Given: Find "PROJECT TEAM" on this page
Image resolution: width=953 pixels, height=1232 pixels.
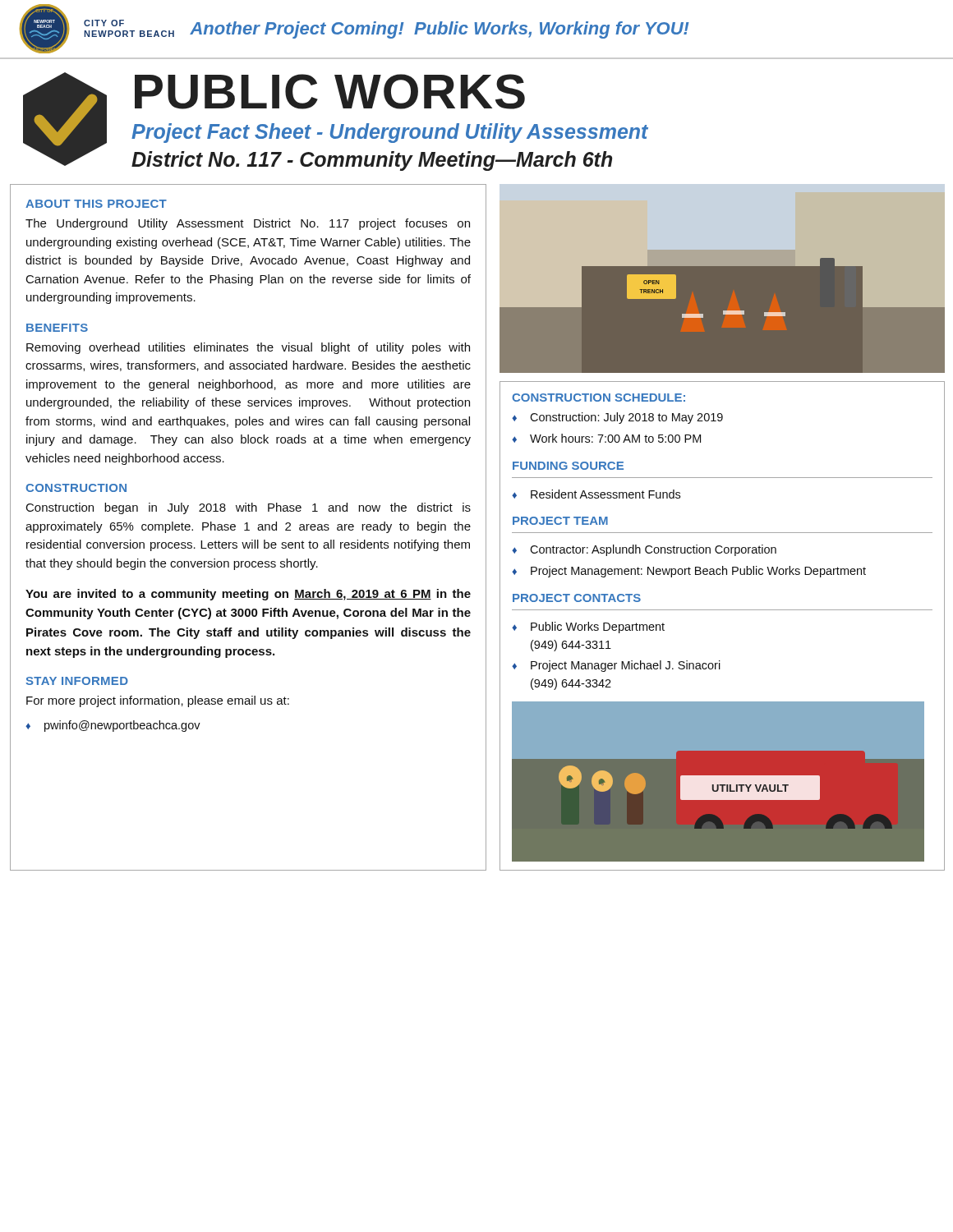Looking at the screenshot, I should [722, 521].
